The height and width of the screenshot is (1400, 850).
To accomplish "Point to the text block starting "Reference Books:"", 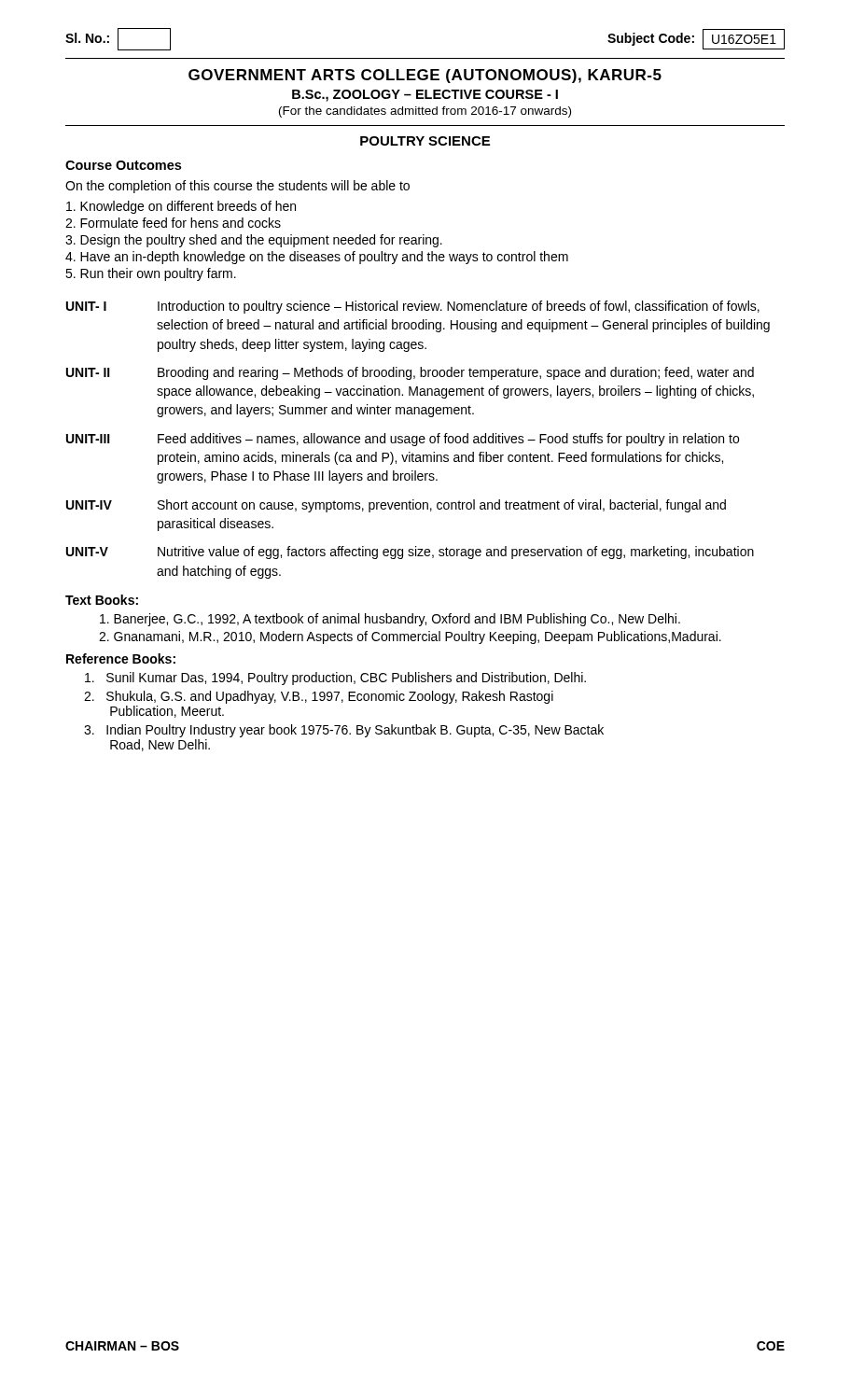I will coord(121,659).
